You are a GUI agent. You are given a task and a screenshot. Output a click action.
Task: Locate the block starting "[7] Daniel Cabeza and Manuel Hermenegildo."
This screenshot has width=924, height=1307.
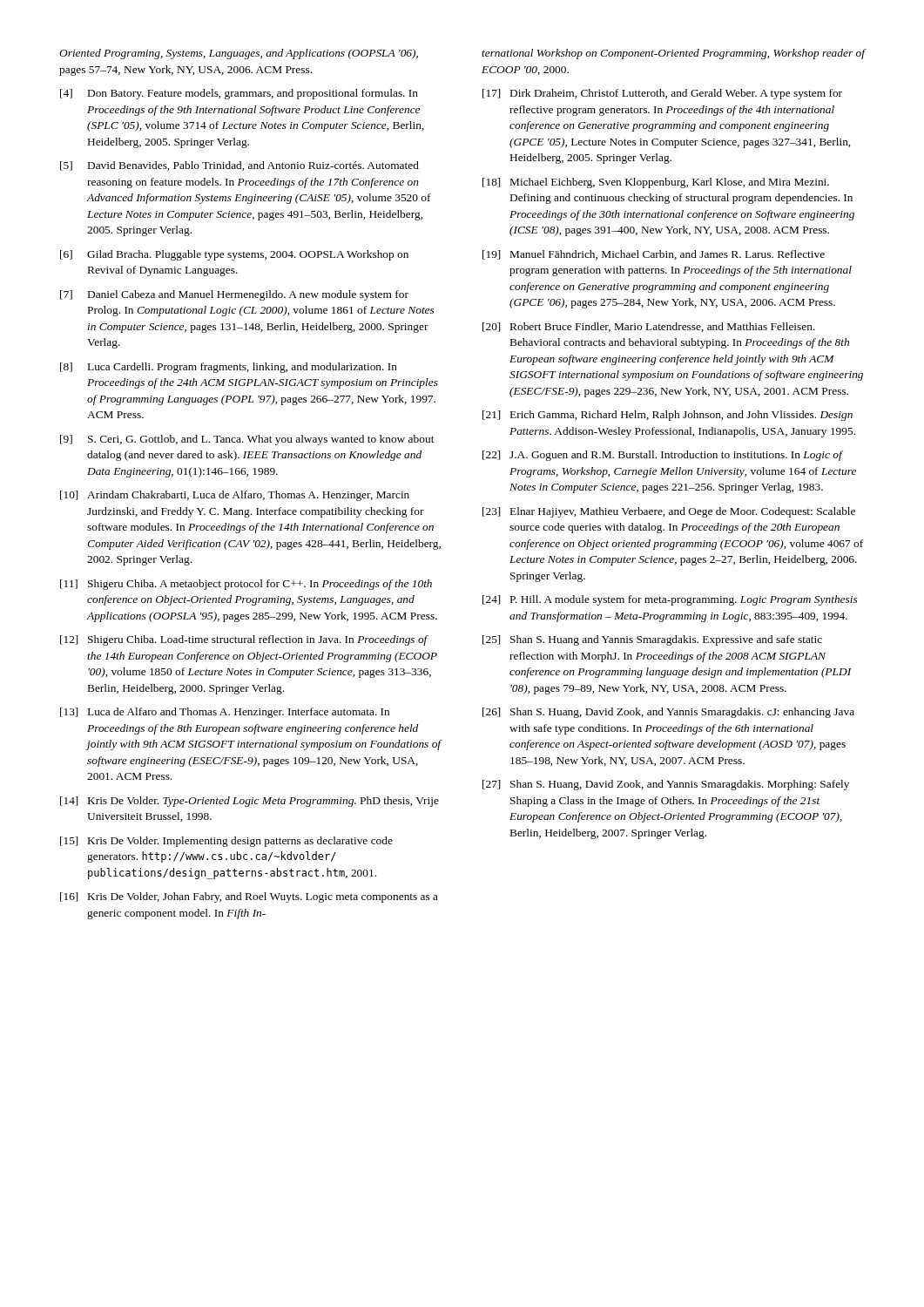[251, 318]
